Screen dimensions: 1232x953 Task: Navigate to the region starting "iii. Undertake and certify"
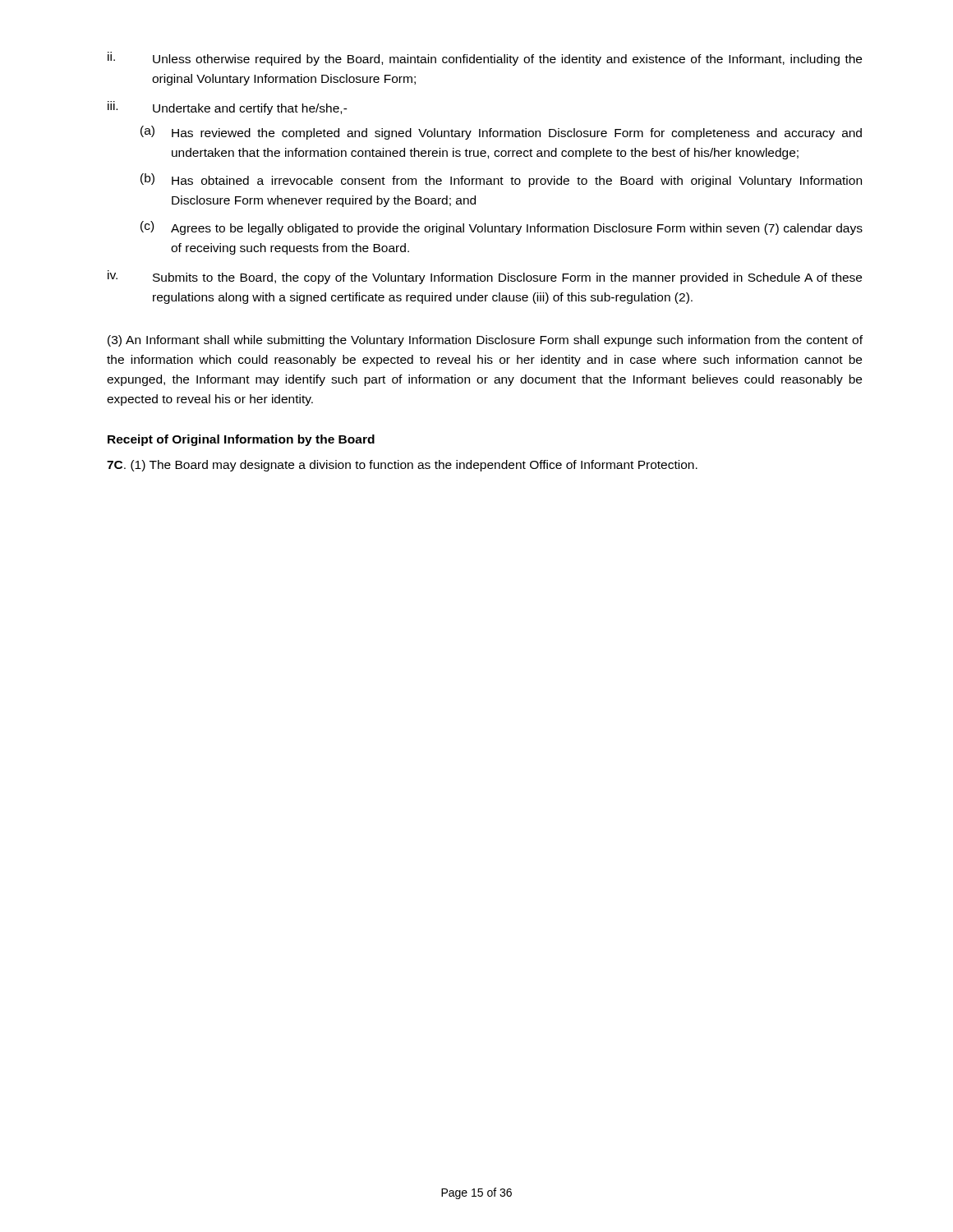tap(228, 108)
